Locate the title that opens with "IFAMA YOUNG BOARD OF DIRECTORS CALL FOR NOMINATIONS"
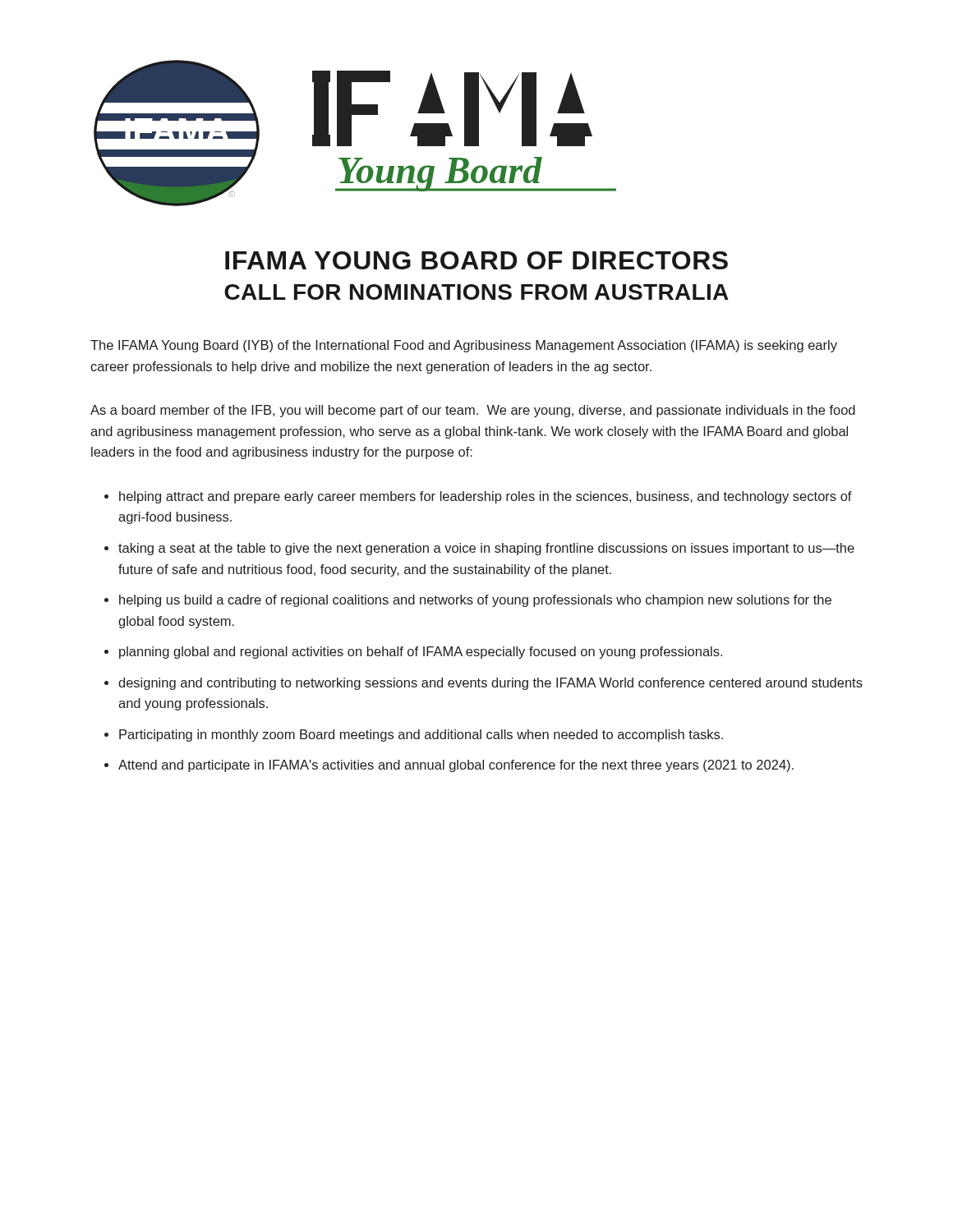 pyautogui.click(x=476, y=276)
